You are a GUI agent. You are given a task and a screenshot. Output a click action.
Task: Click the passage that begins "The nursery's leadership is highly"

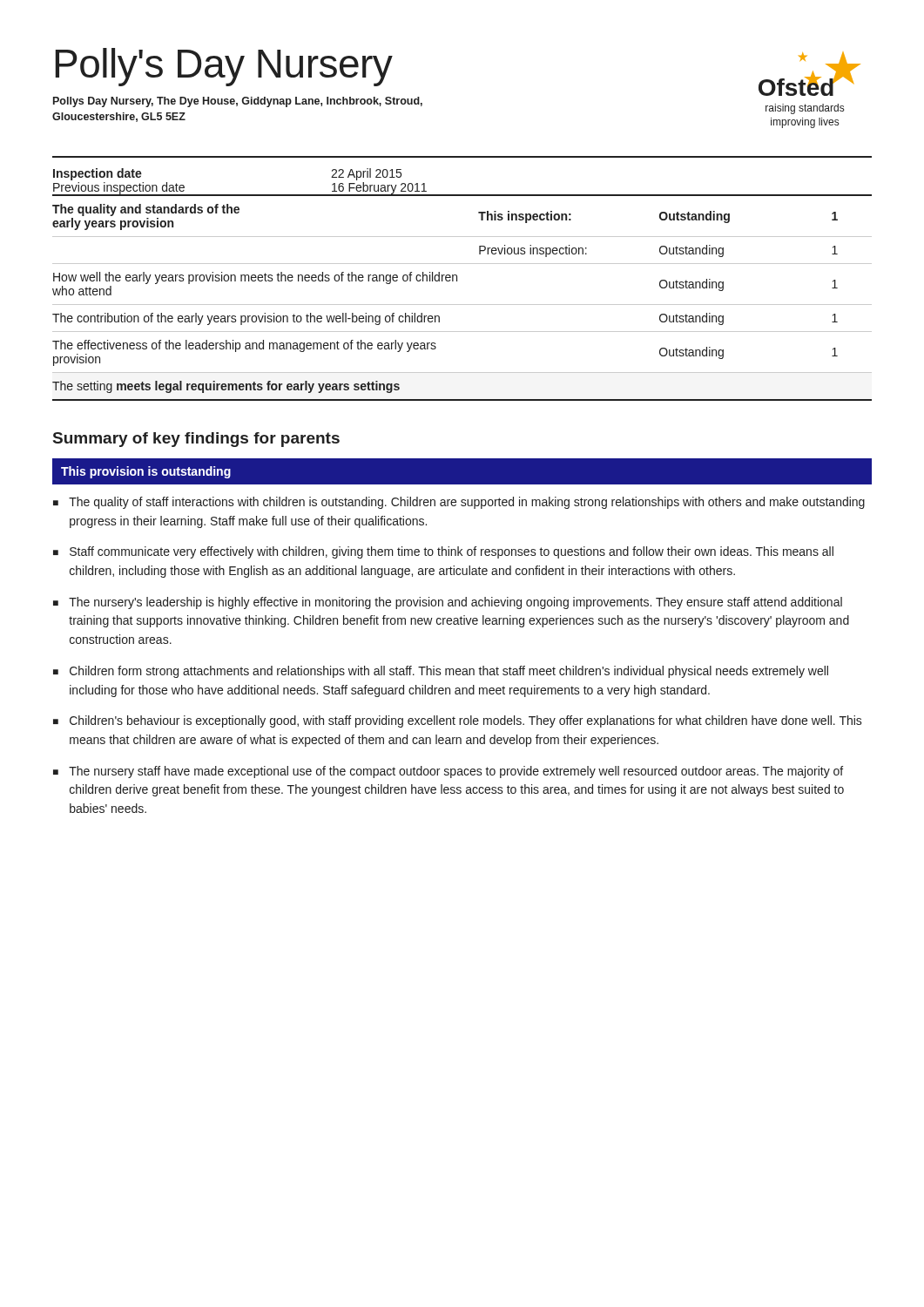pyautogui.click(x=470, y=621)
